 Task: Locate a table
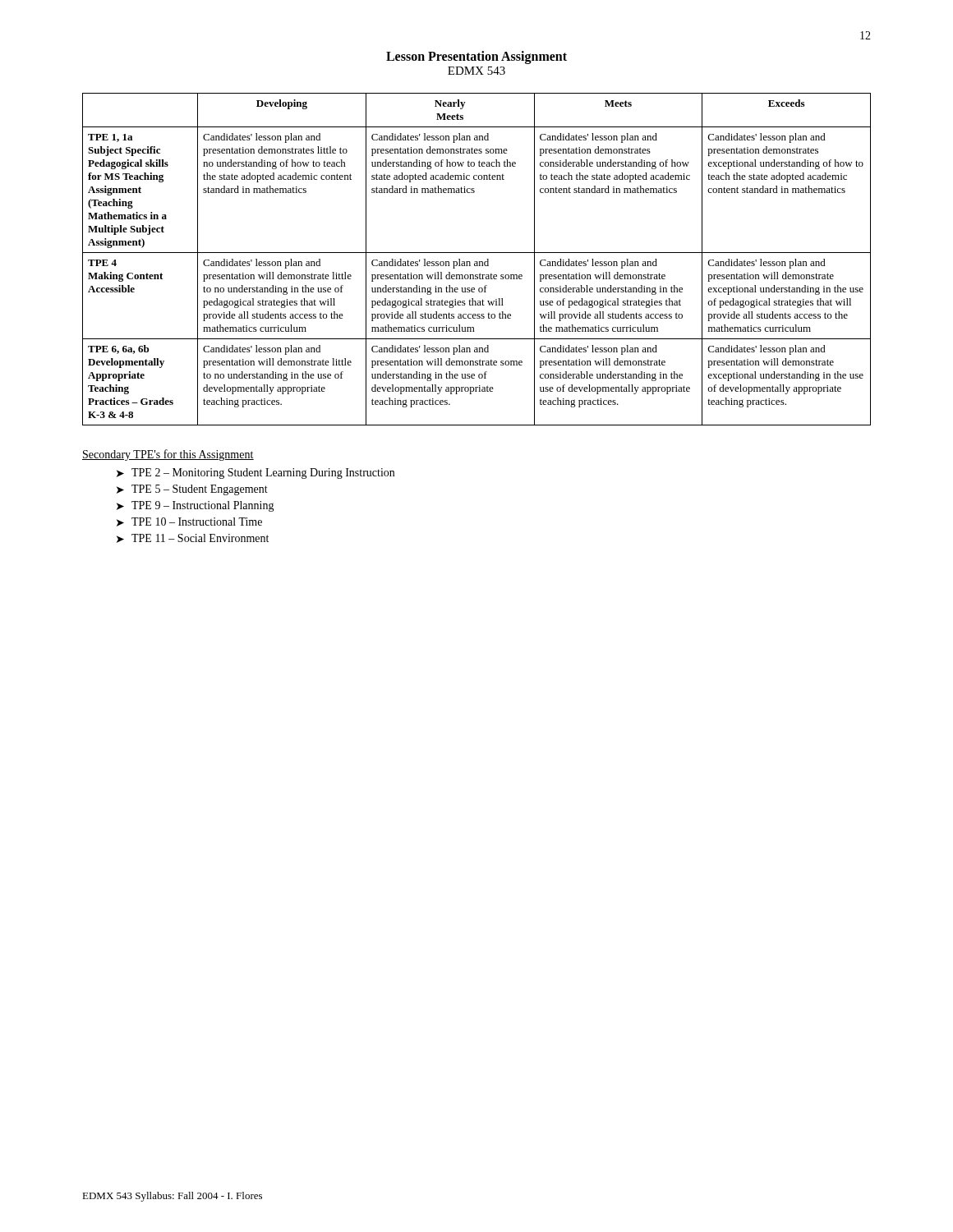click(x=476, y=259)
